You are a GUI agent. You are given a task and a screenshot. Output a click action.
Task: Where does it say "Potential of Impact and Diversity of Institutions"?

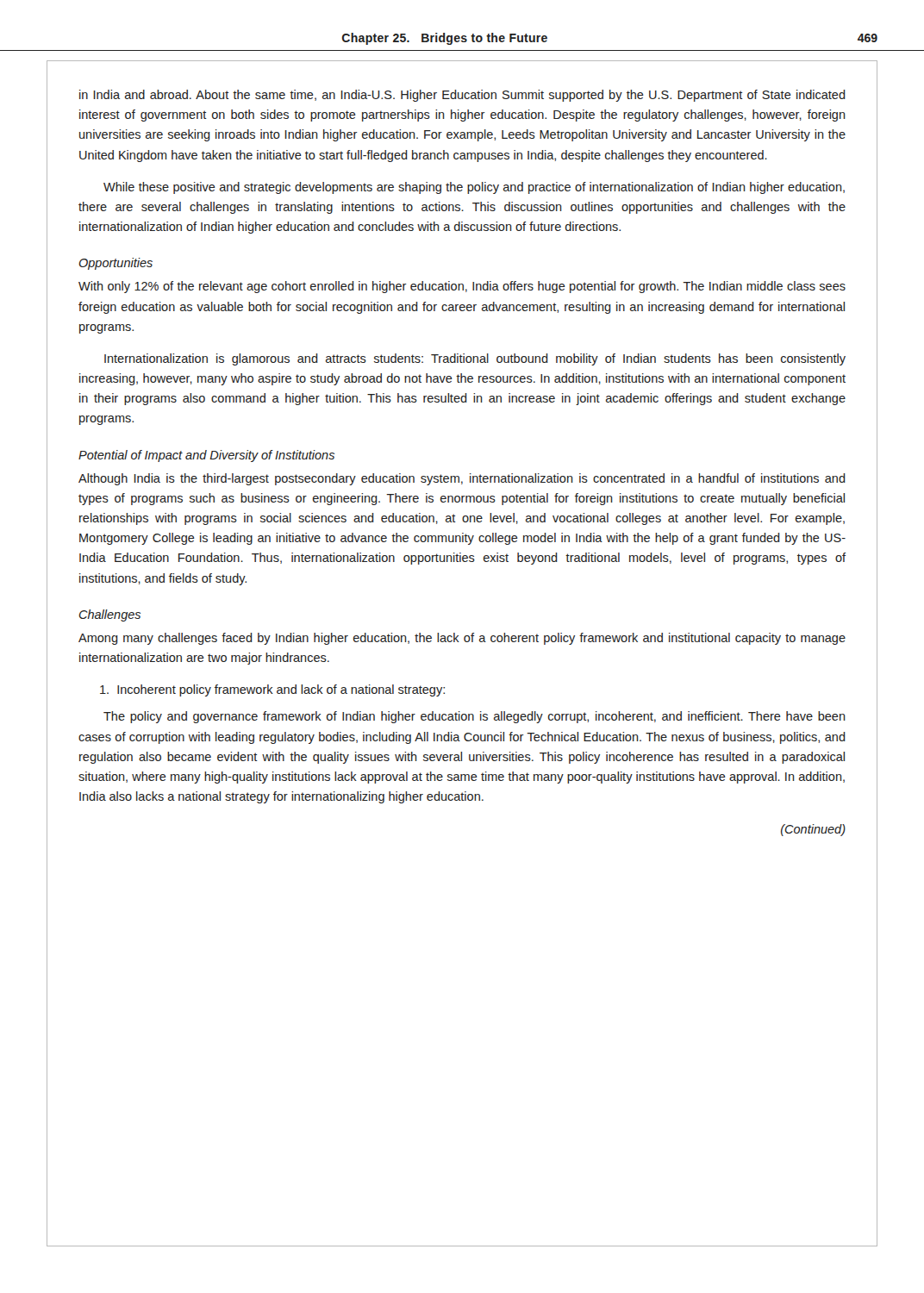click(x=207, y=455)
